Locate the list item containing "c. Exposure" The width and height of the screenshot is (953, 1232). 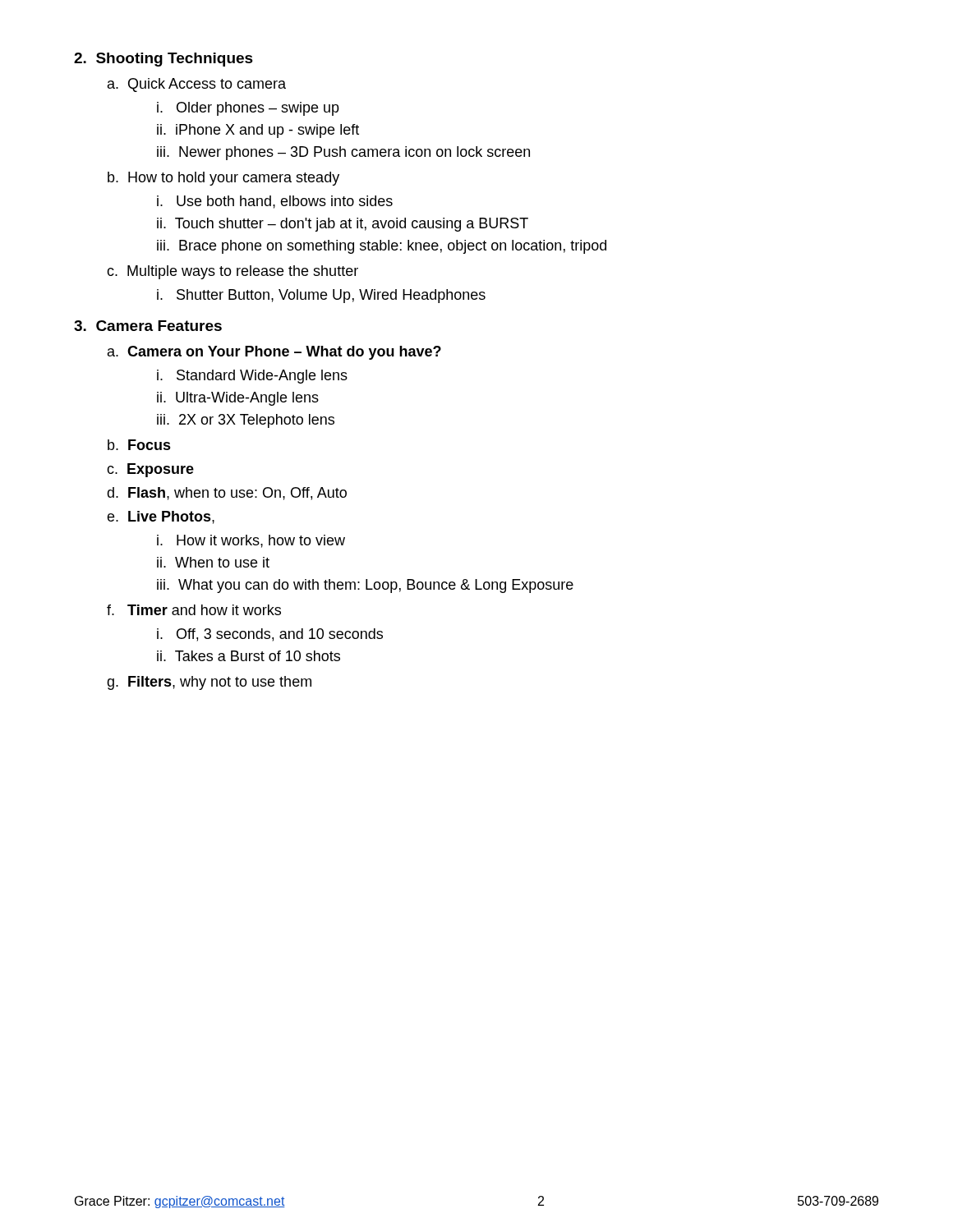click(x=150, y=469)
